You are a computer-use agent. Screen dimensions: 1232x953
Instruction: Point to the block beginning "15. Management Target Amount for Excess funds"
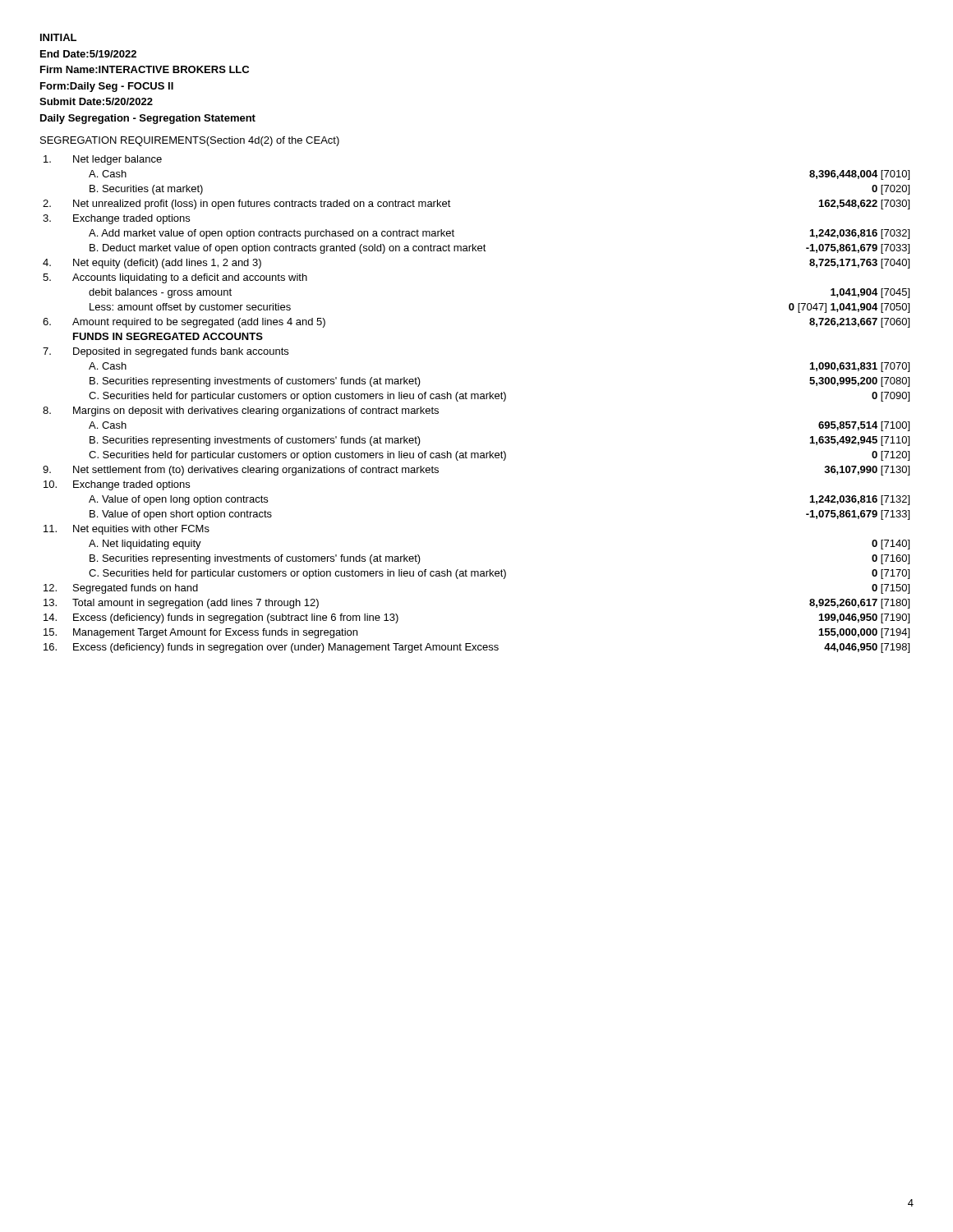point(213,633)
